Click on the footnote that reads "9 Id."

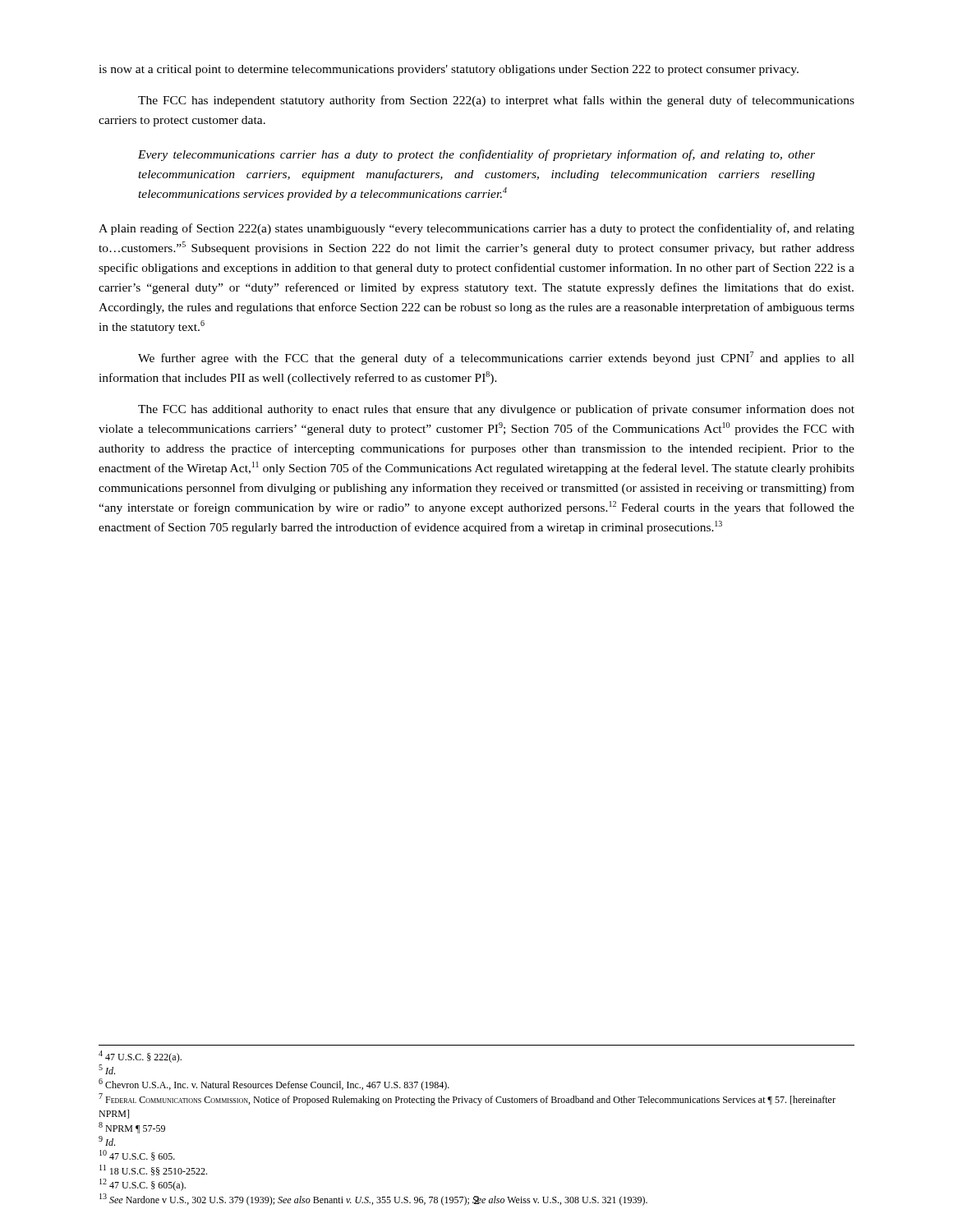pos(107,1141)
